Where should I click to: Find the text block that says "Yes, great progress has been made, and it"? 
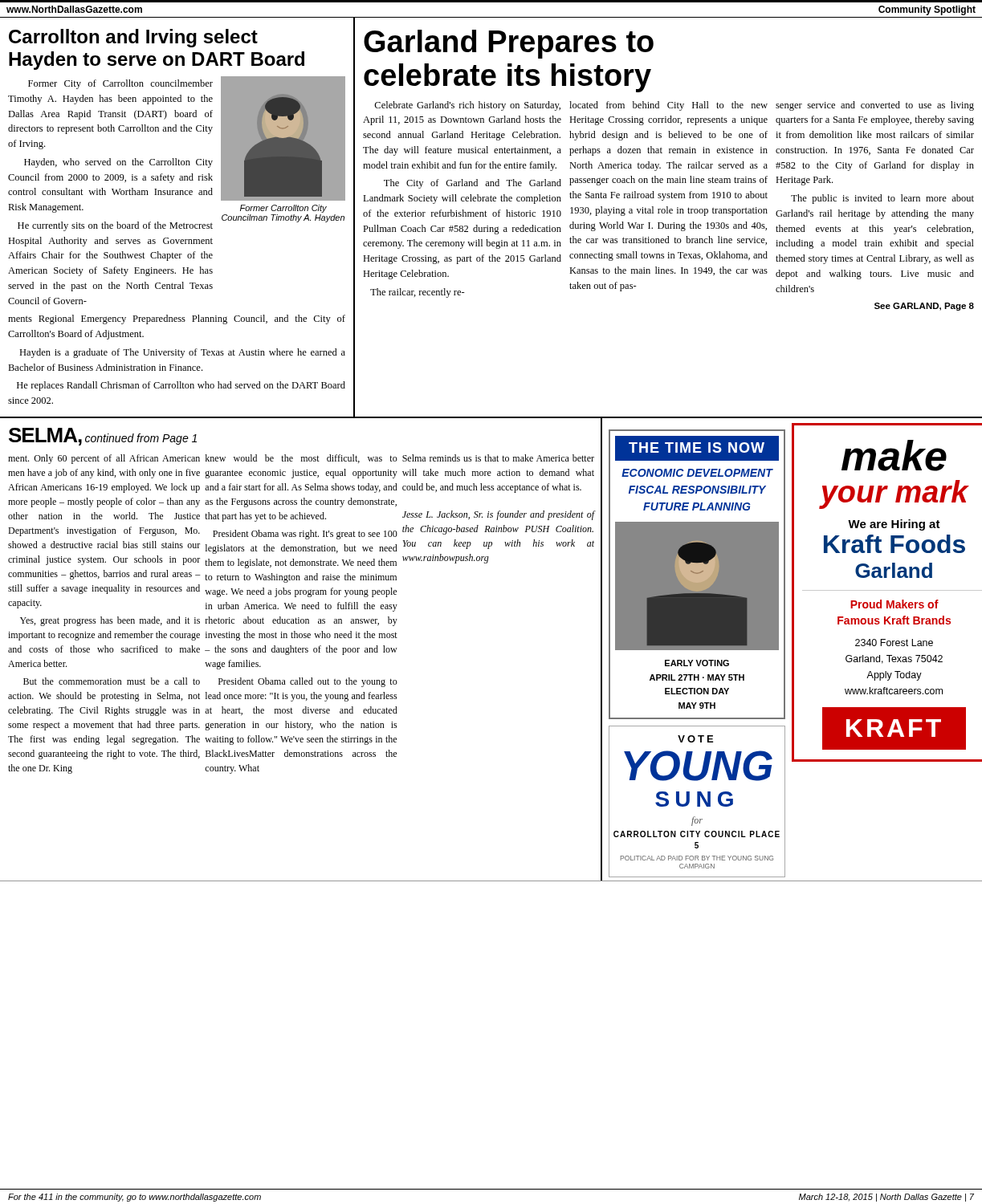(x=104, y=642)
